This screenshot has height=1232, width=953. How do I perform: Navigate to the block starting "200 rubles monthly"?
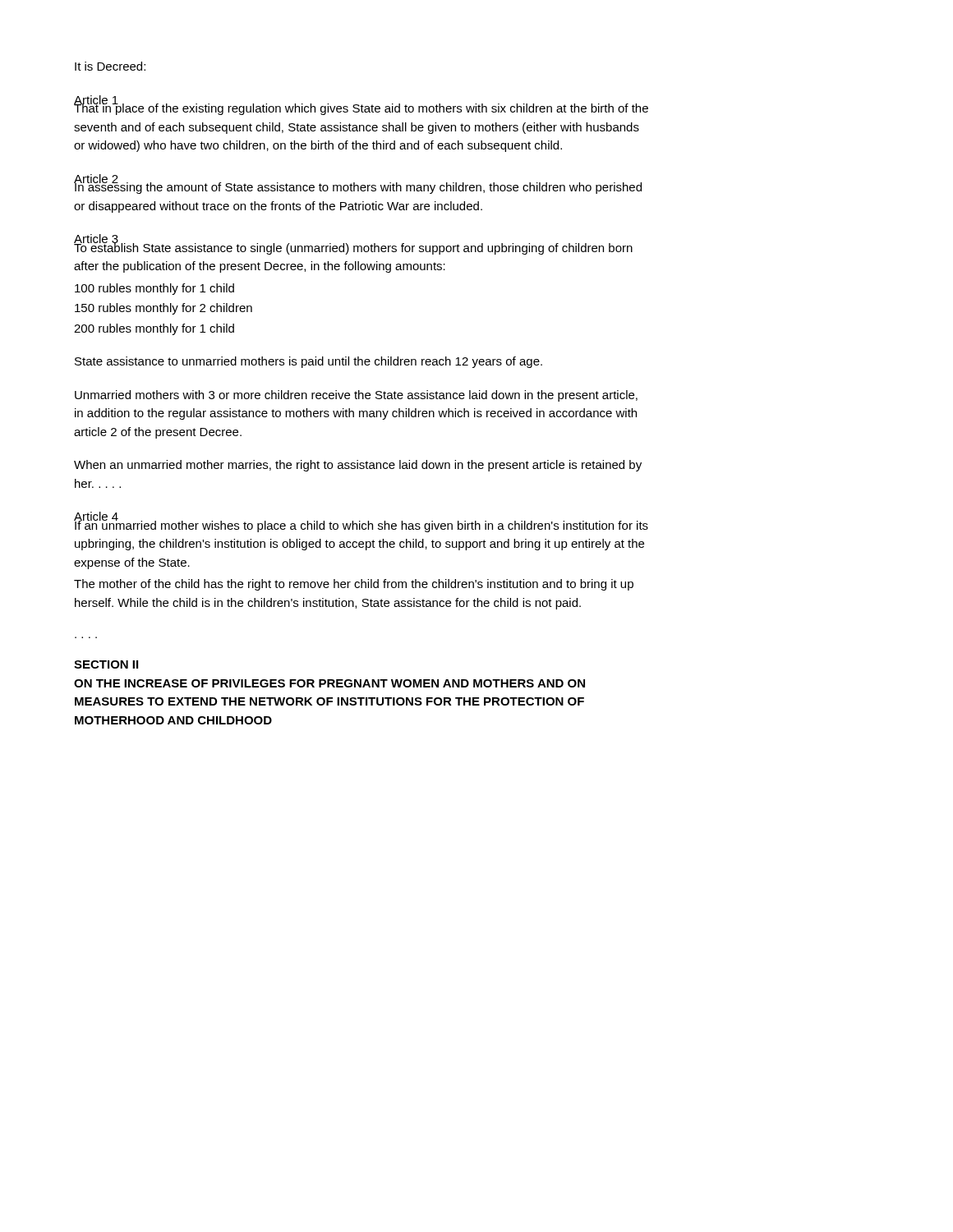point(154,328)
